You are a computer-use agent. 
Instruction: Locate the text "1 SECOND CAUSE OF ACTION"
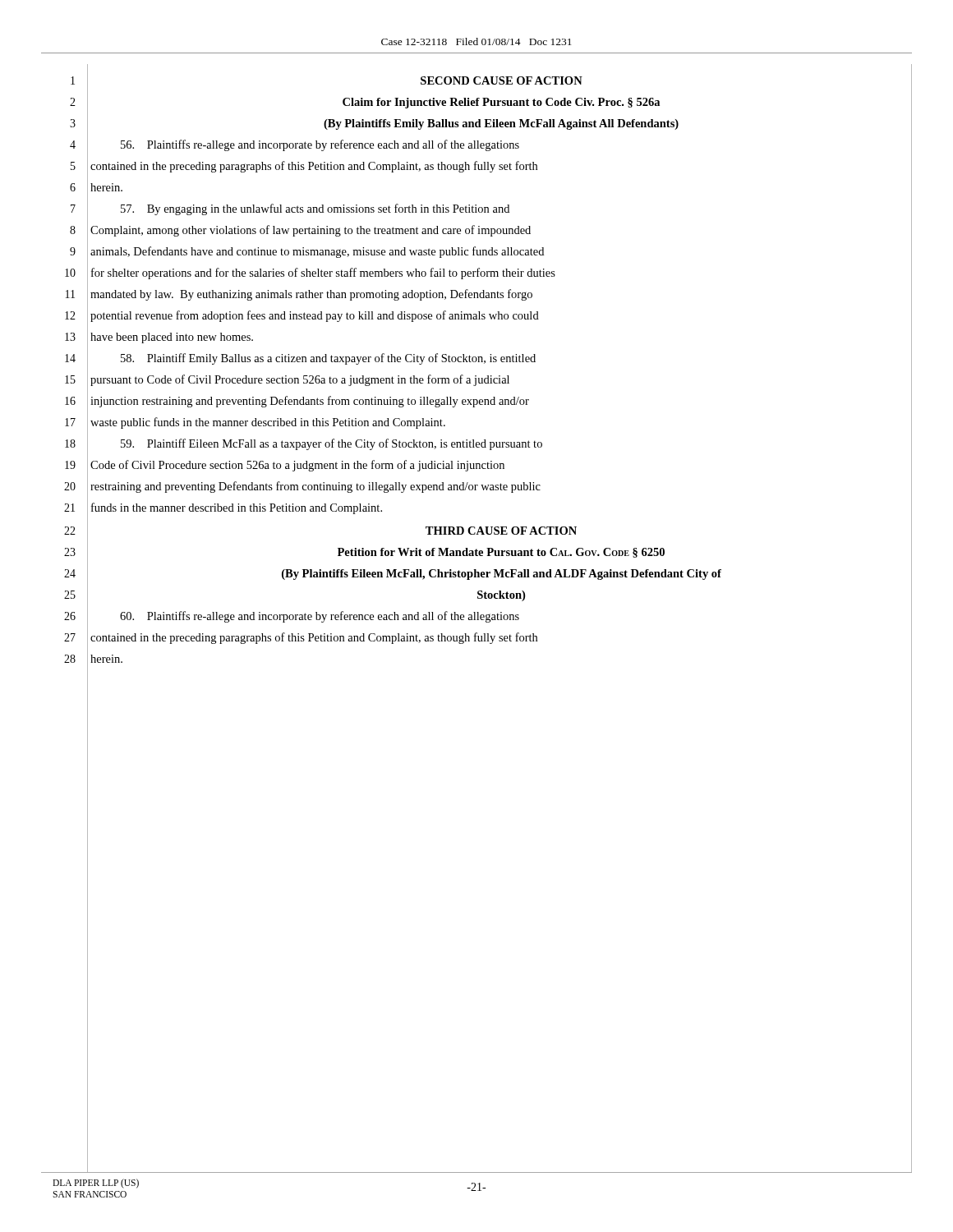coord(476,81)
